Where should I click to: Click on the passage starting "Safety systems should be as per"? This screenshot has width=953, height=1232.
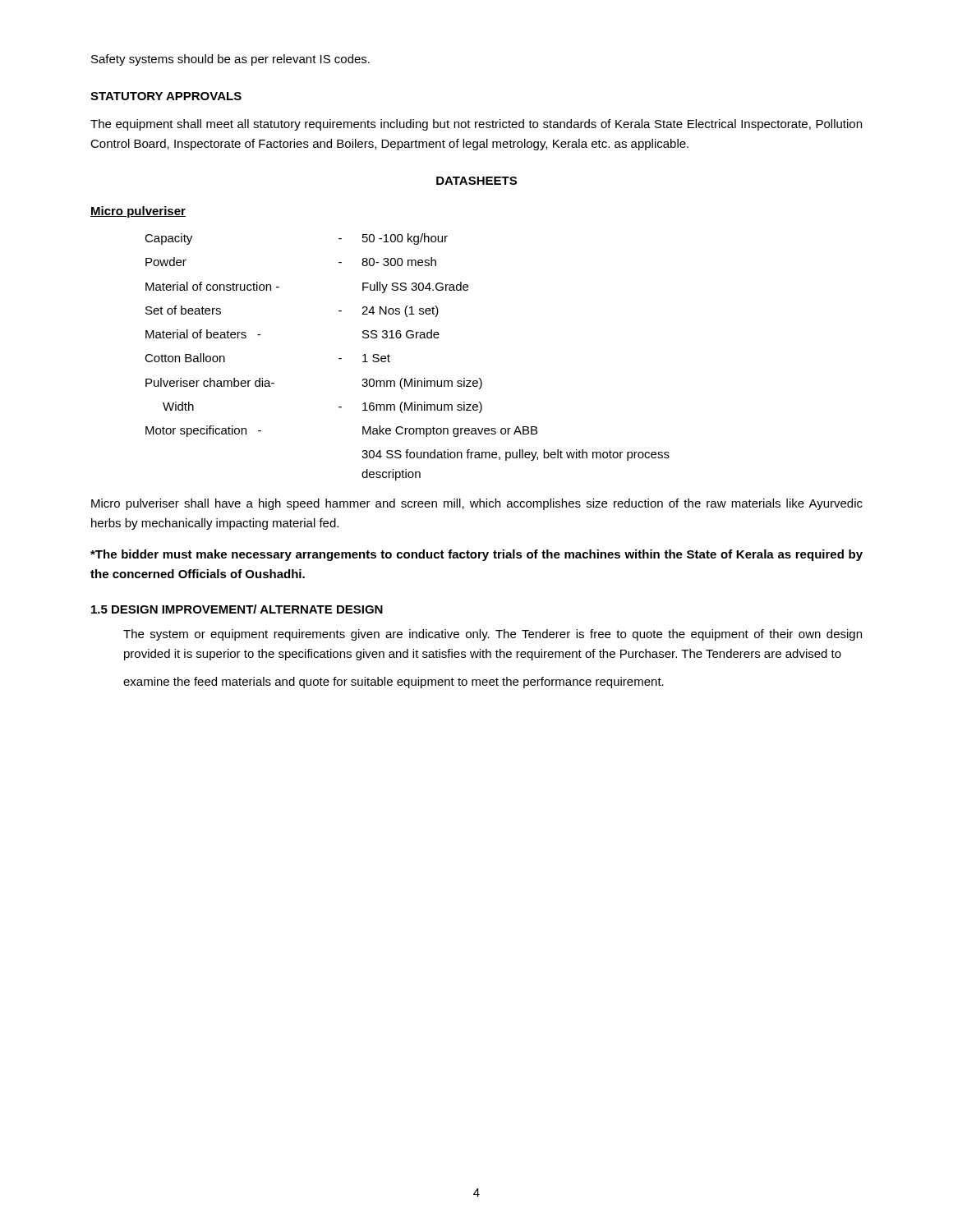(230, 59)
